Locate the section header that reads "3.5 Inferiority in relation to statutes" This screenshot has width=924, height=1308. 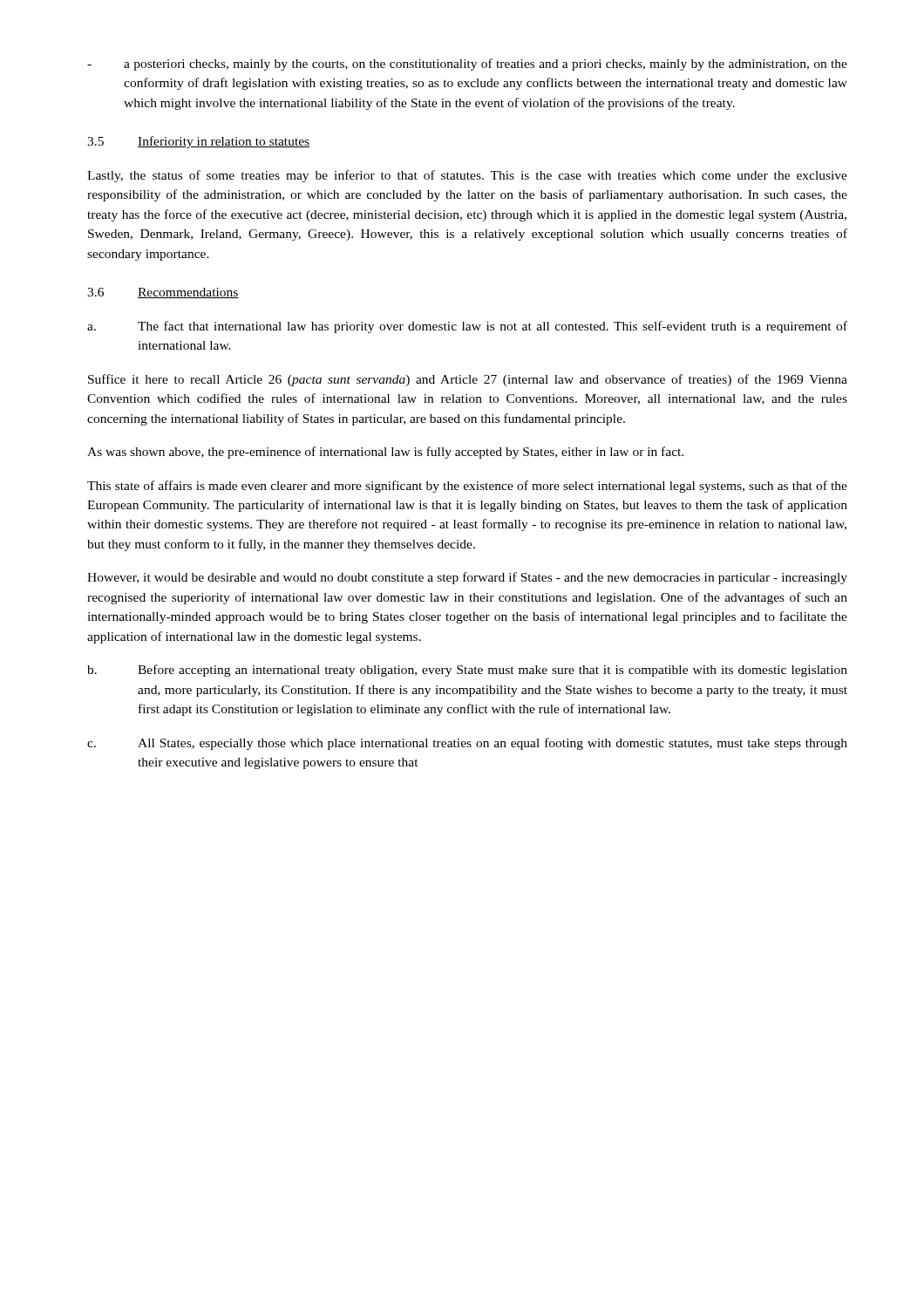(198, 142)
